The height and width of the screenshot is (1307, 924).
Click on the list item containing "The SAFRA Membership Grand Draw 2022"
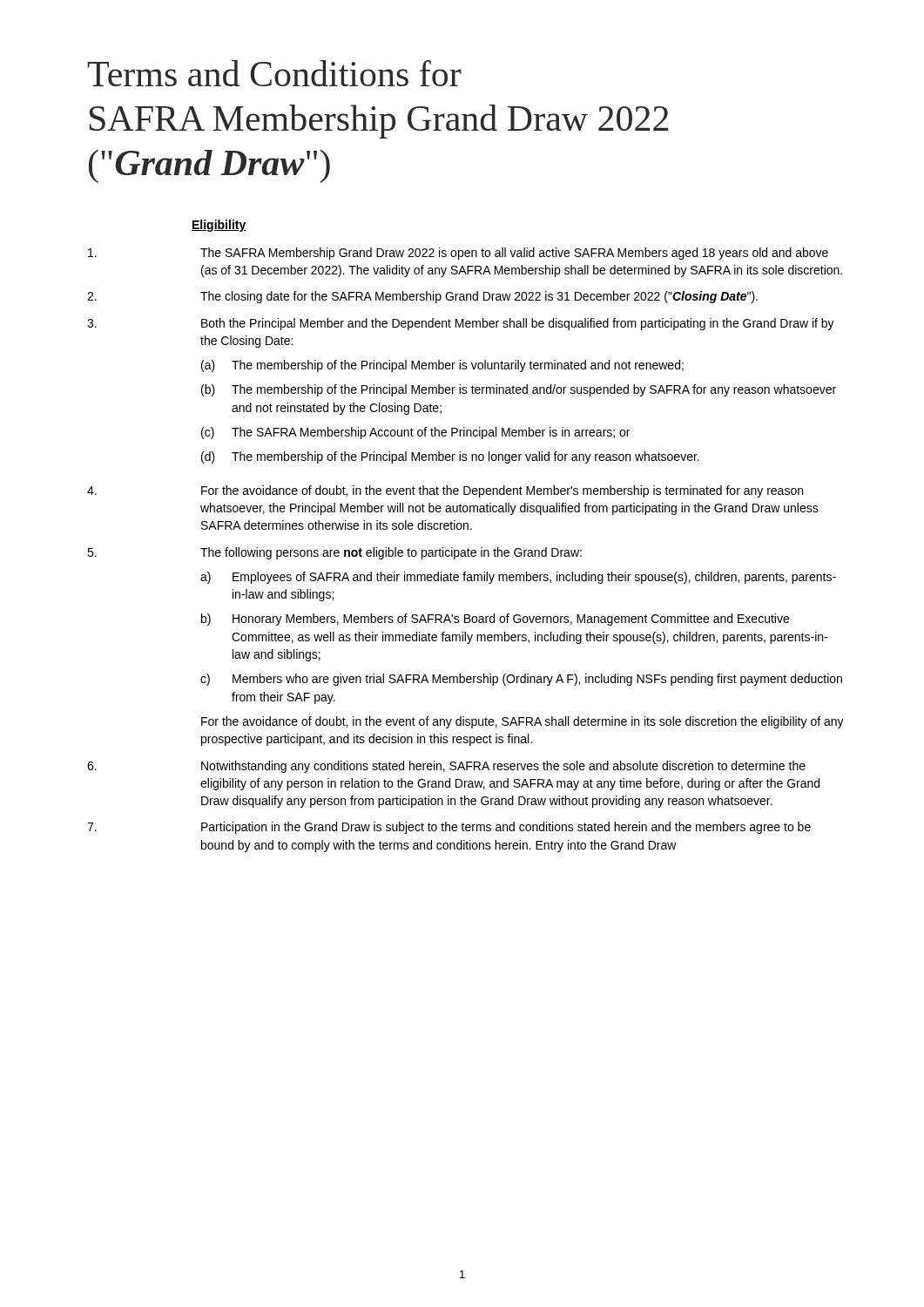click(466, 261)
